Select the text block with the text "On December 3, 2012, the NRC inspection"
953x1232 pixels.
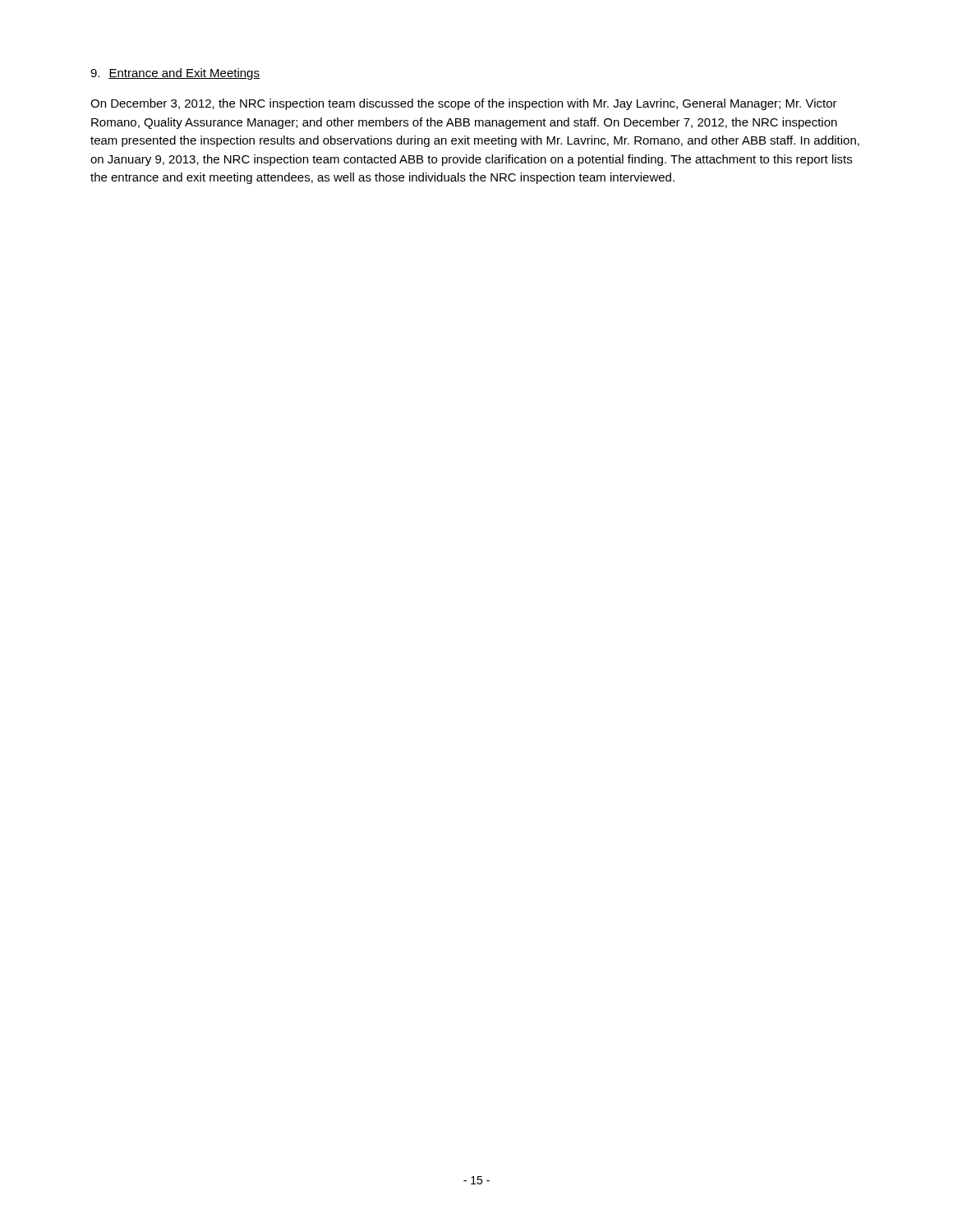pyautogui.click(x=475, y=140)
